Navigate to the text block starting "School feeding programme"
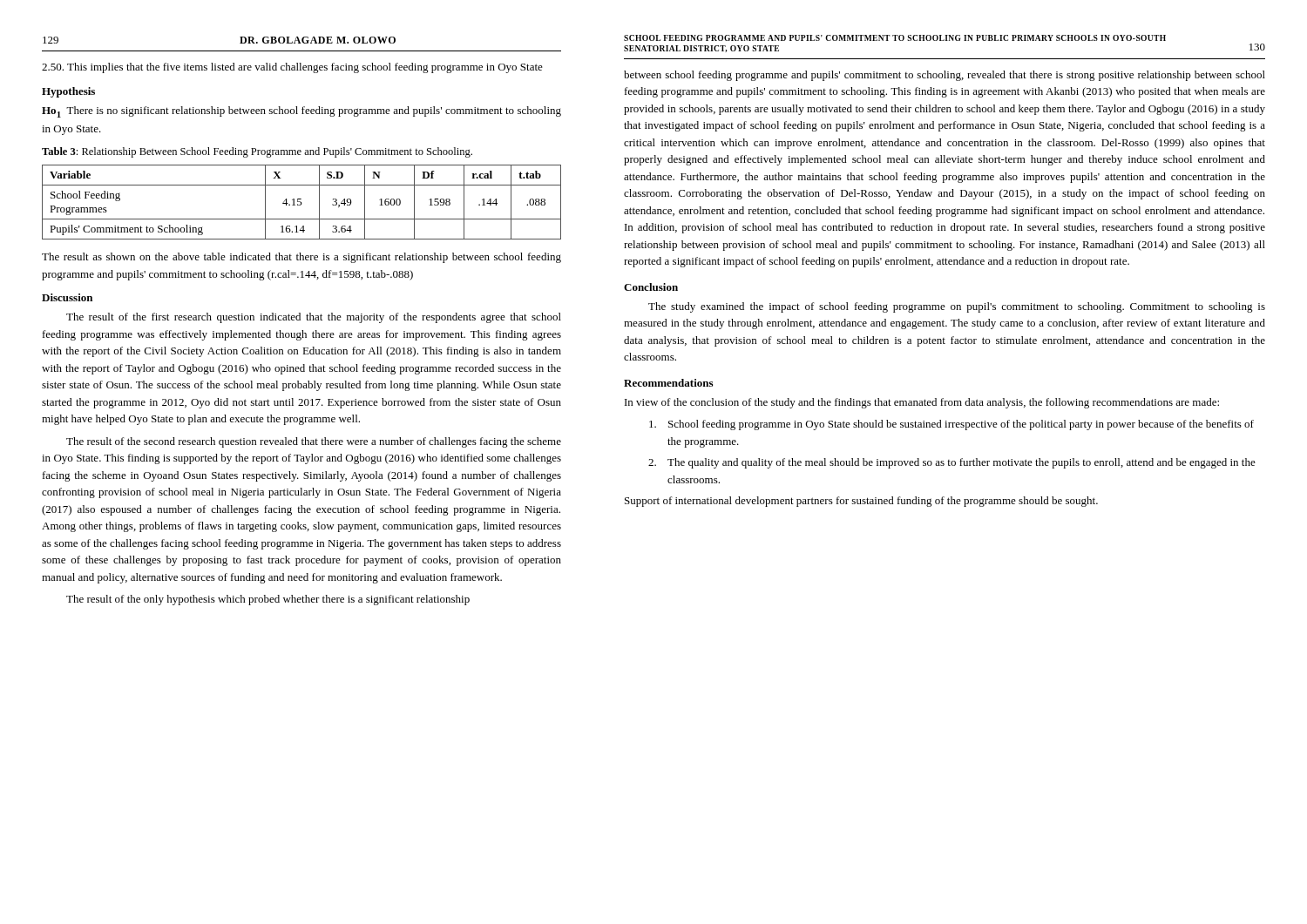Image resolution: width=1307 pixels, height=924 pixels. [x=957, y=433]
